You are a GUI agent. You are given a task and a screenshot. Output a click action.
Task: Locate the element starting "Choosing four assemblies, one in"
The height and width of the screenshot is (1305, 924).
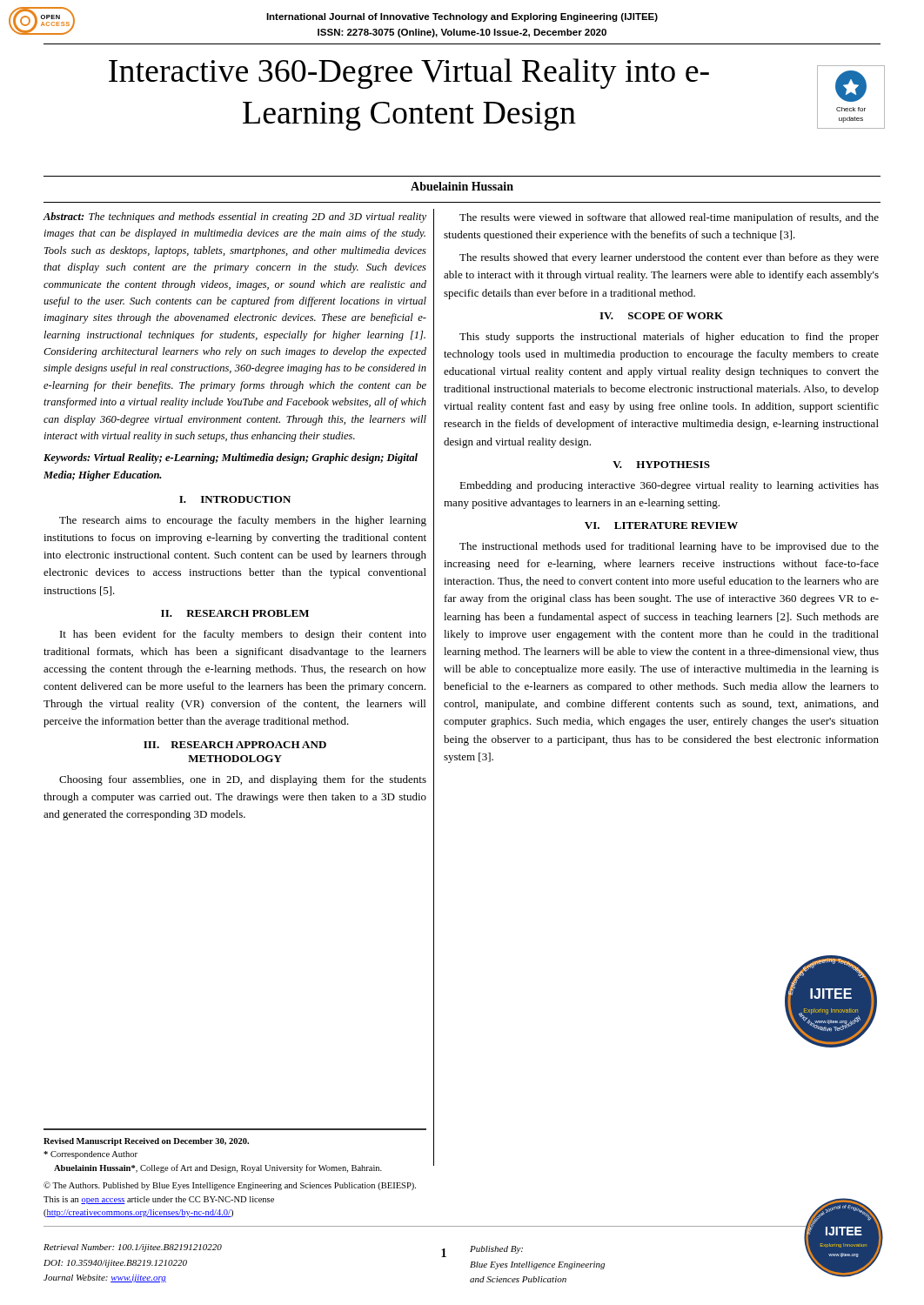point(235,796)
